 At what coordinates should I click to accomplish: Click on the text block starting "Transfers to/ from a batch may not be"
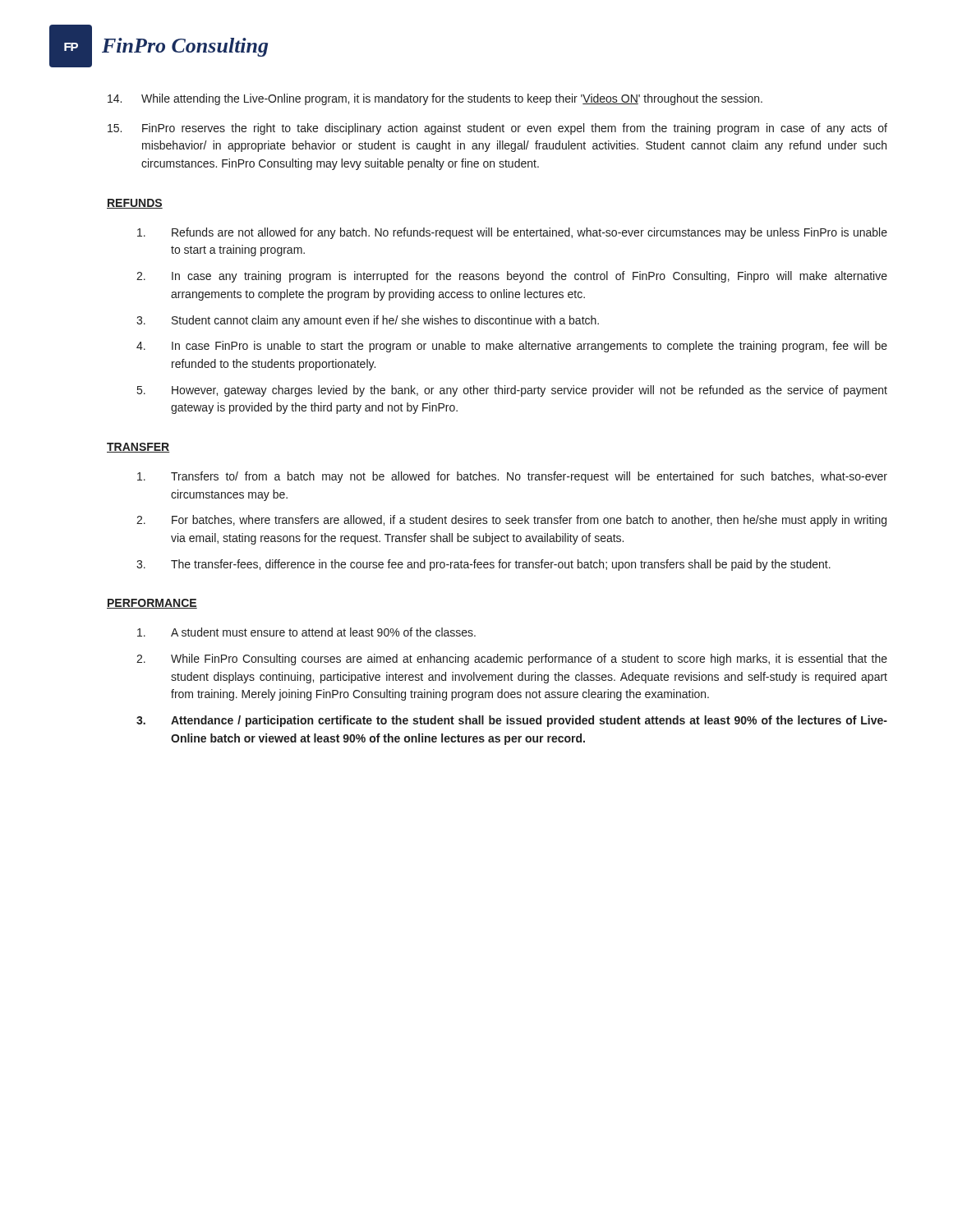coord(512,486)
